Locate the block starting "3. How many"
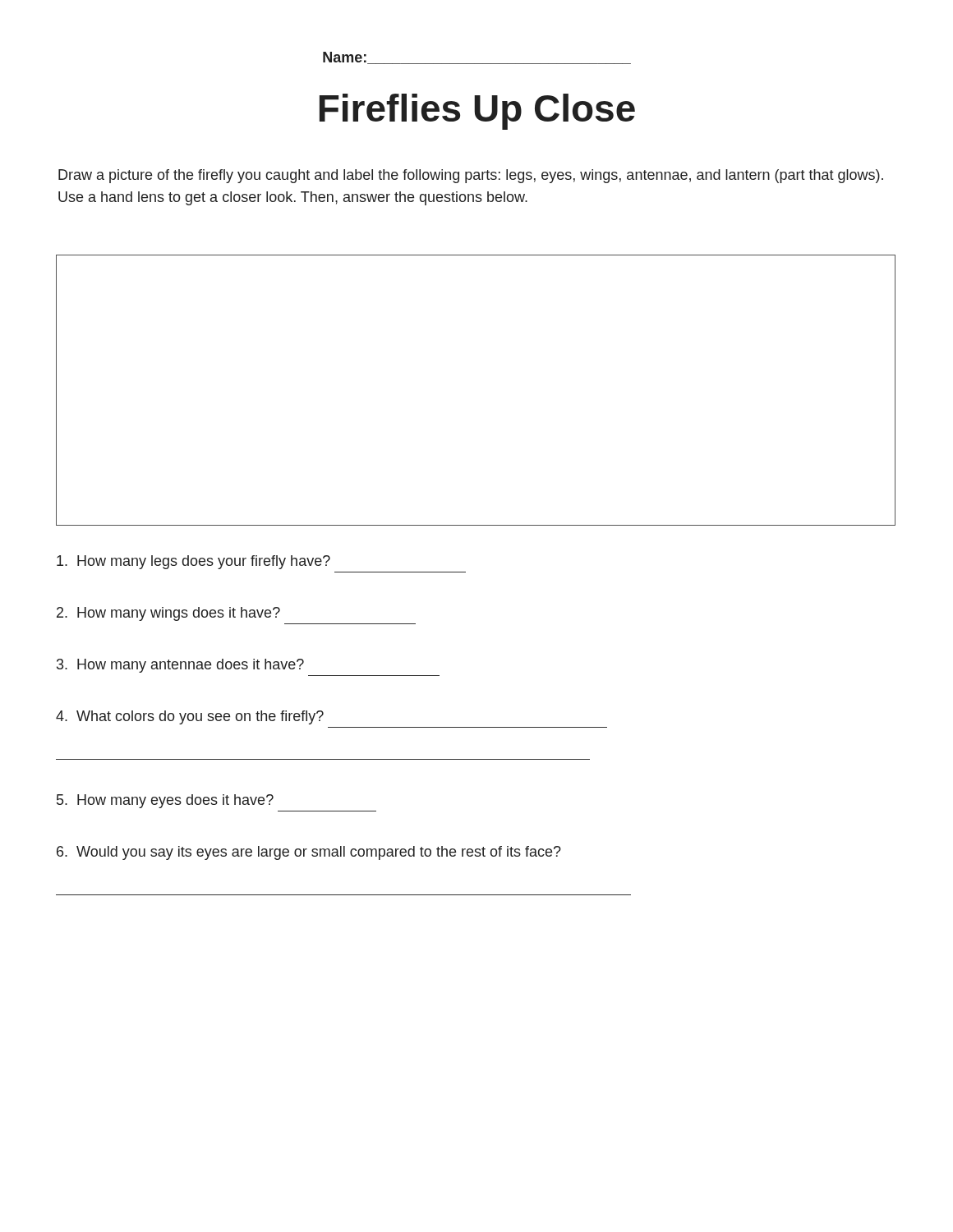This screenshot has height=1232, width=953. [x=248, y=666]
